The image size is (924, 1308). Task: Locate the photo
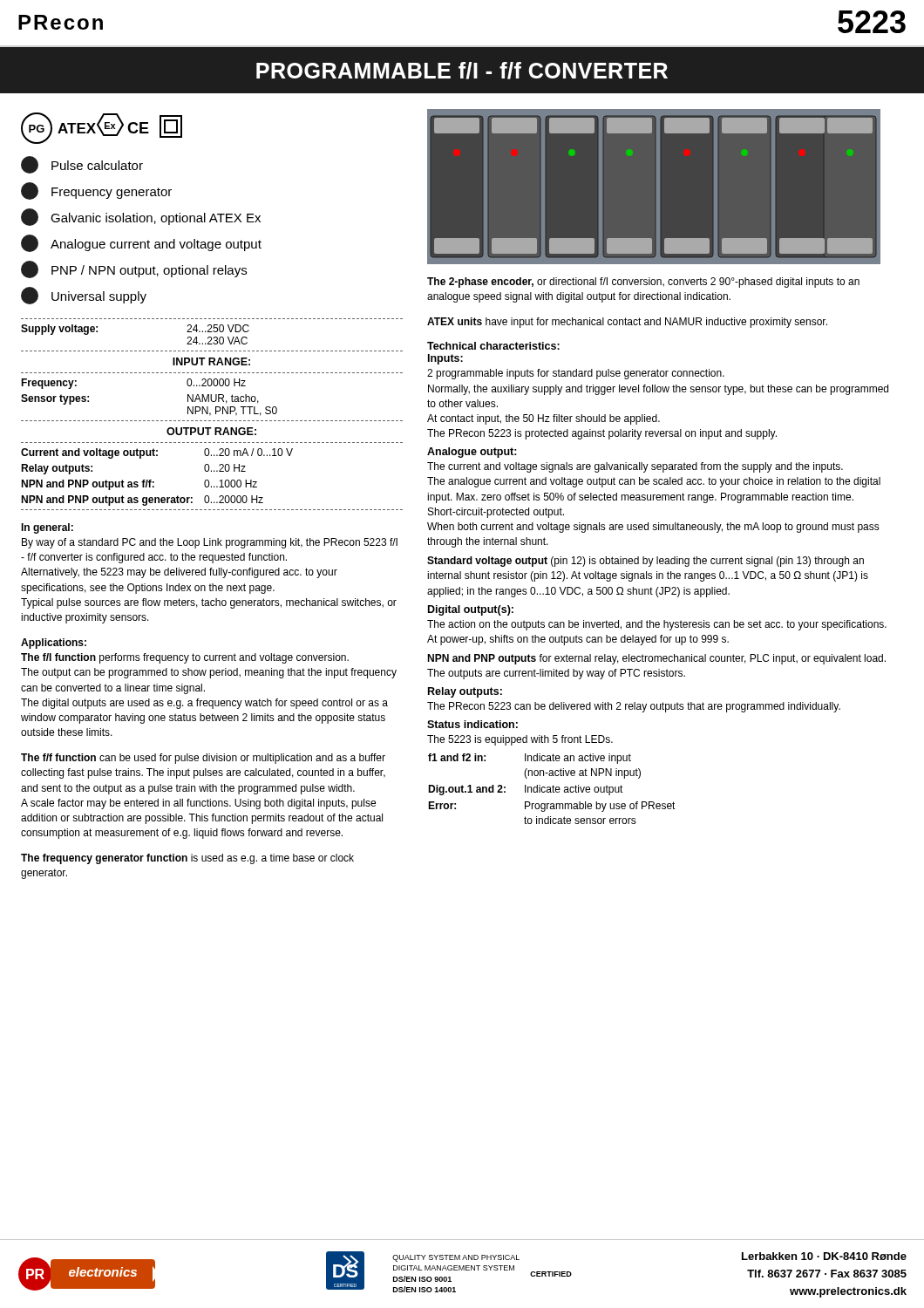coord(654,187)
